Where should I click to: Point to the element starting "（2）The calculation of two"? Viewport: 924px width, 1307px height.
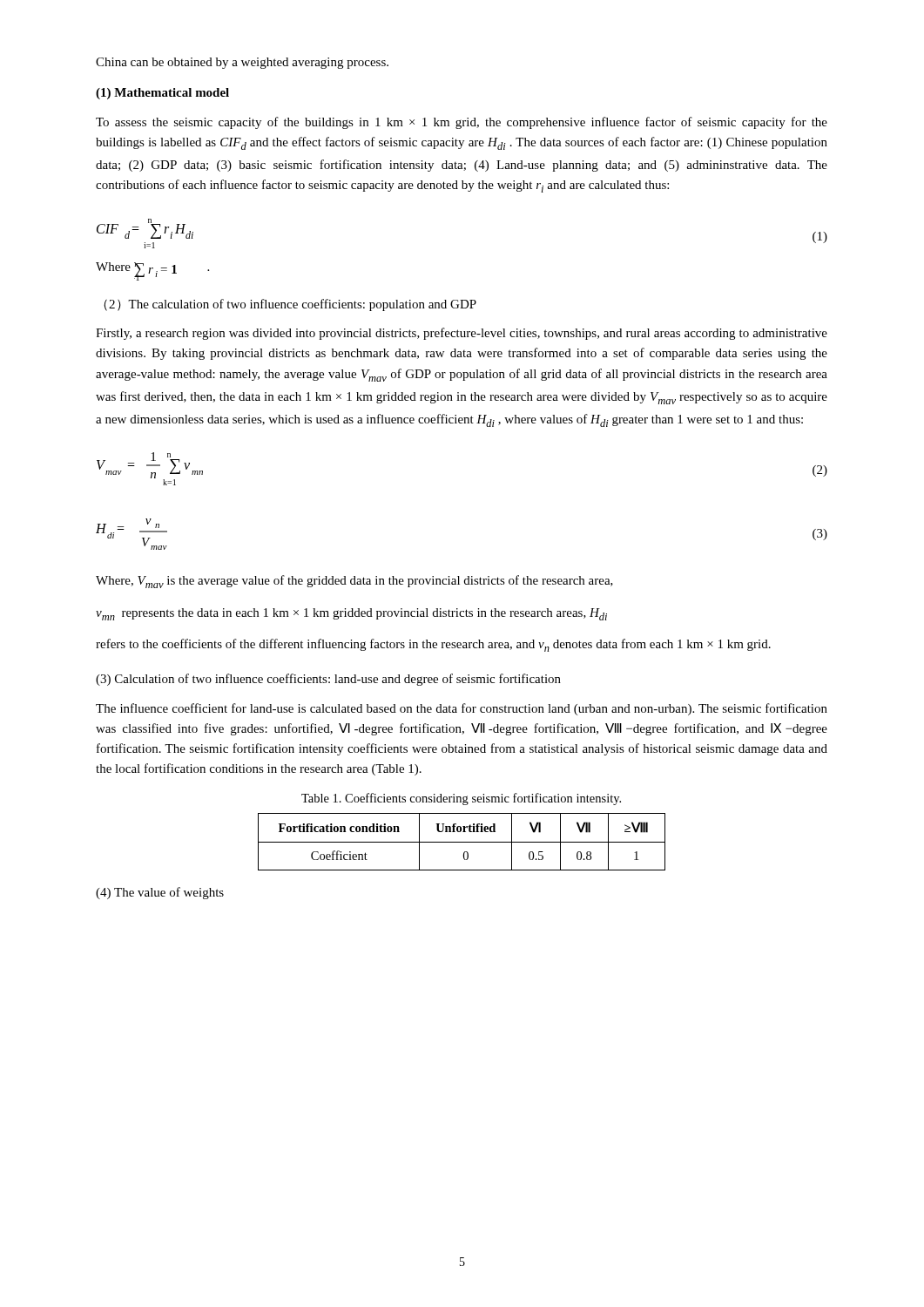point(462,304)
